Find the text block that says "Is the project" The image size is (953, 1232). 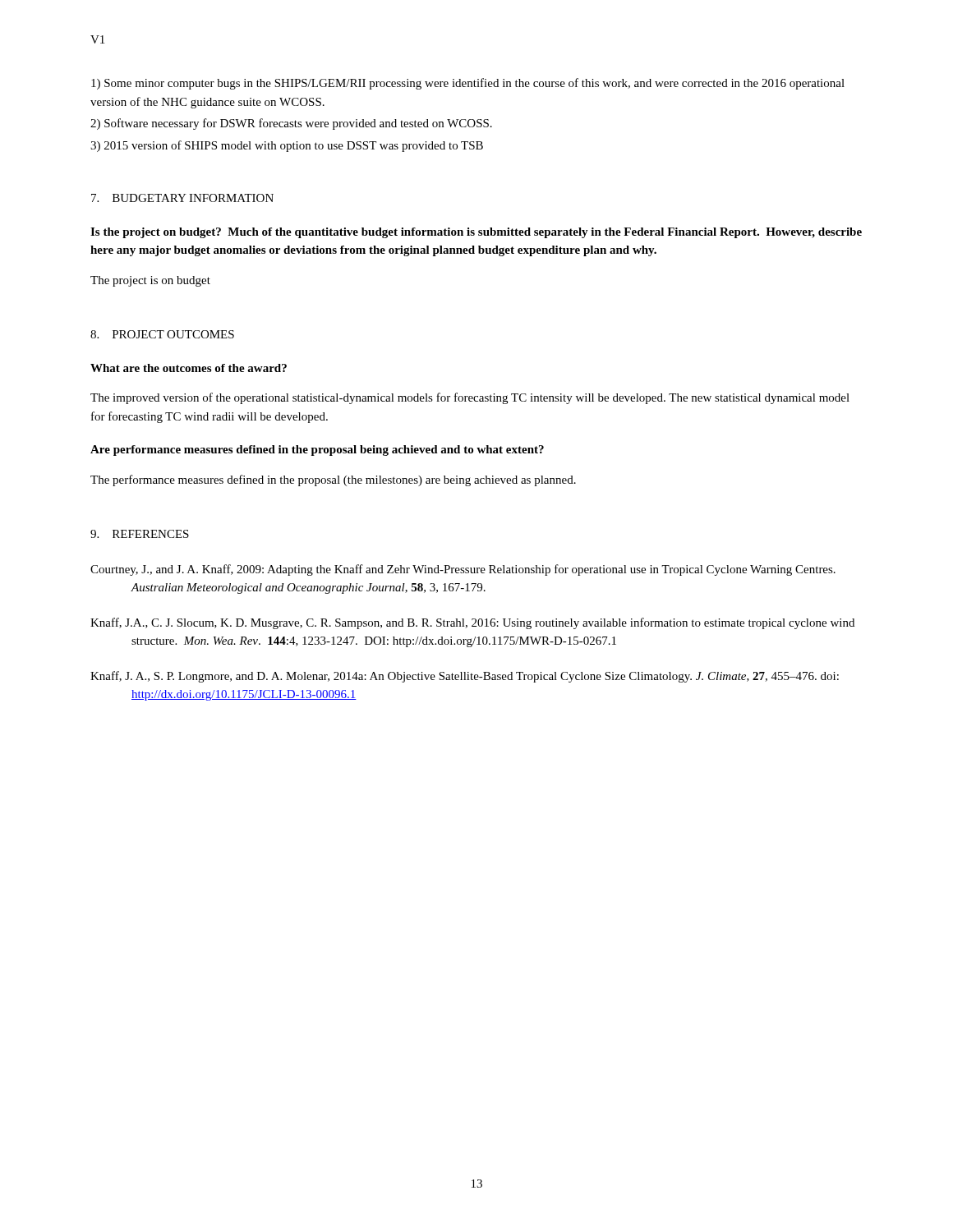point(476,240)
